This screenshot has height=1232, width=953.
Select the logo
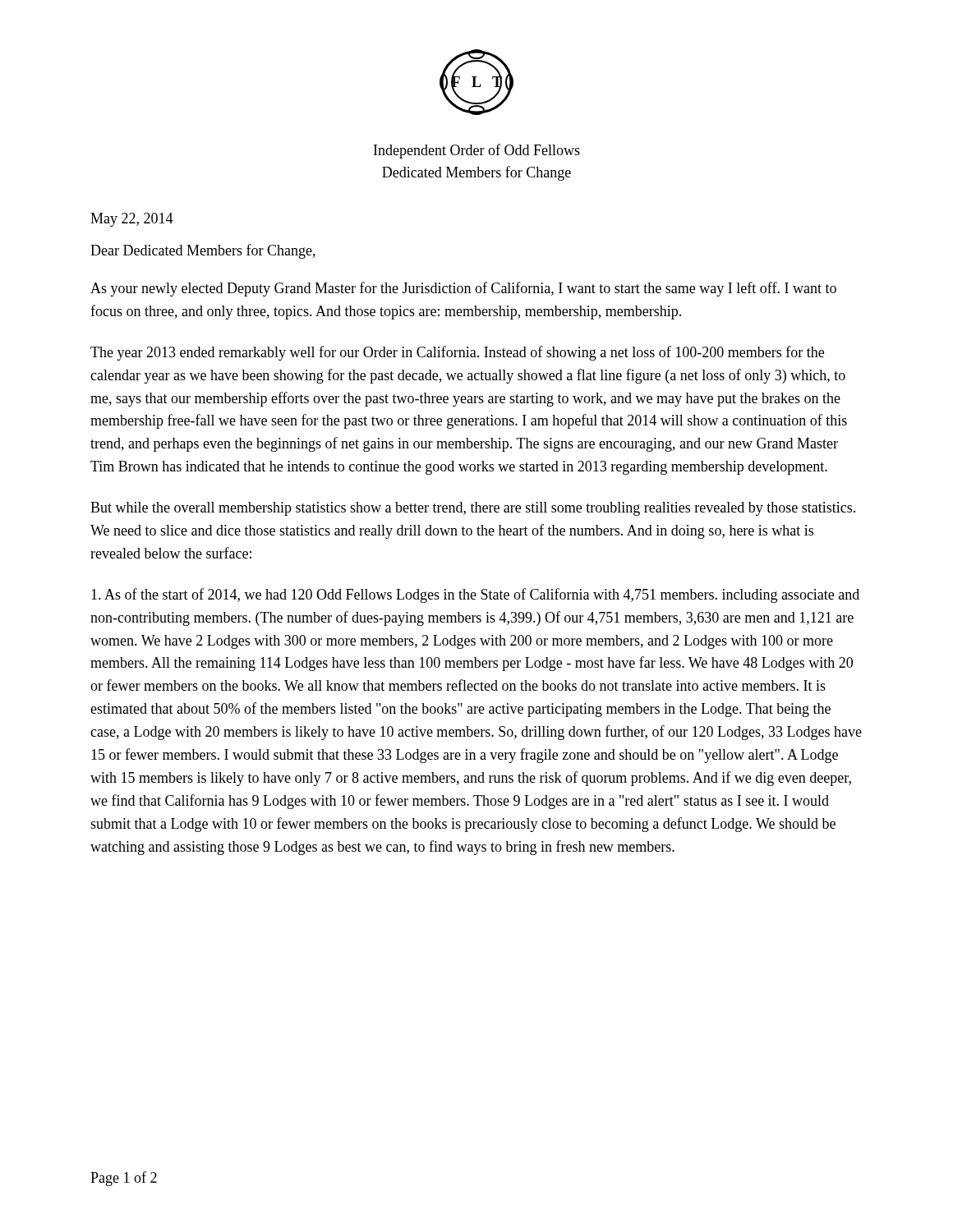tap(476, 82)
